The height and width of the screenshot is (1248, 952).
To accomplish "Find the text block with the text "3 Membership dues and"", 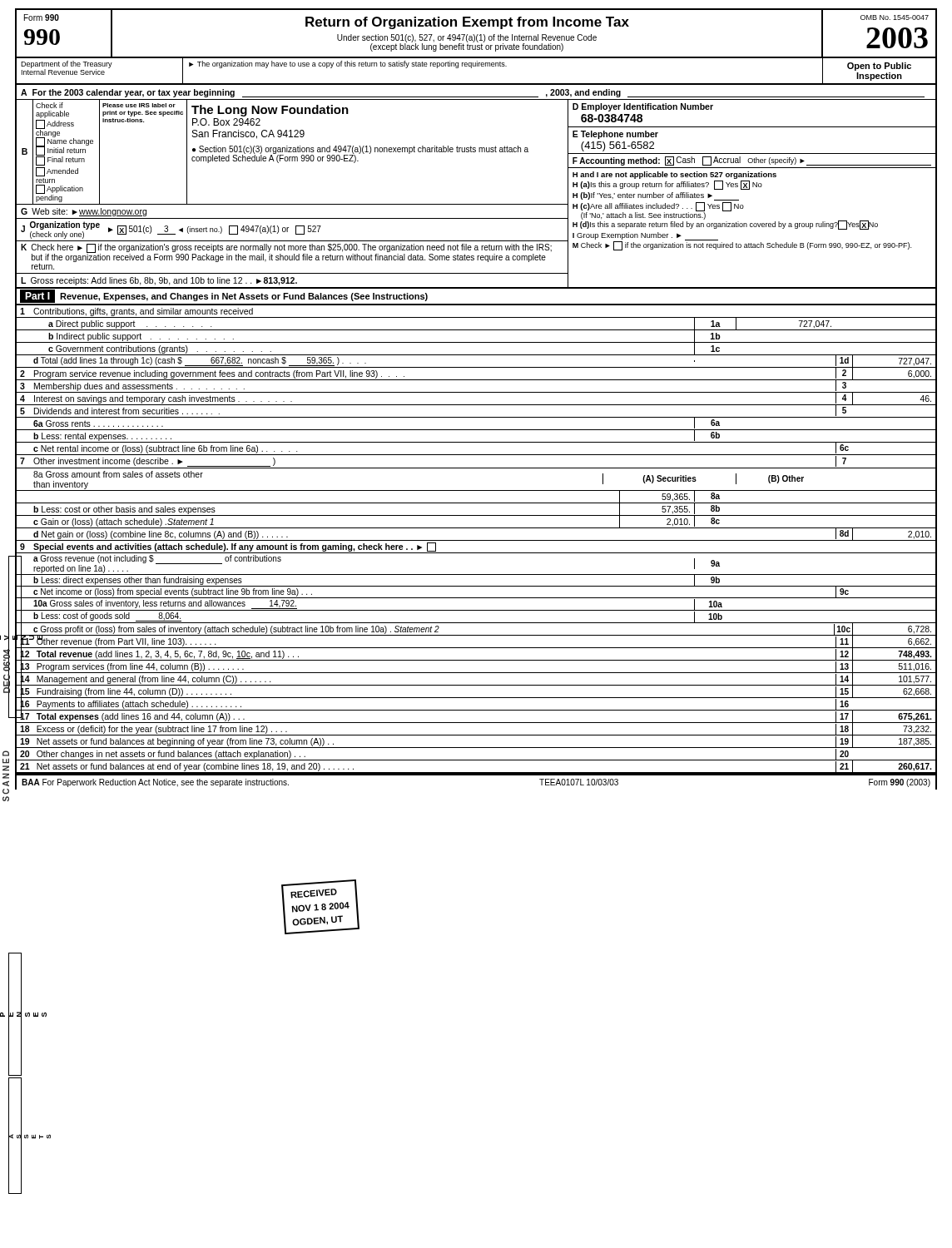I will pyautogui.click(x=434, y=386).
